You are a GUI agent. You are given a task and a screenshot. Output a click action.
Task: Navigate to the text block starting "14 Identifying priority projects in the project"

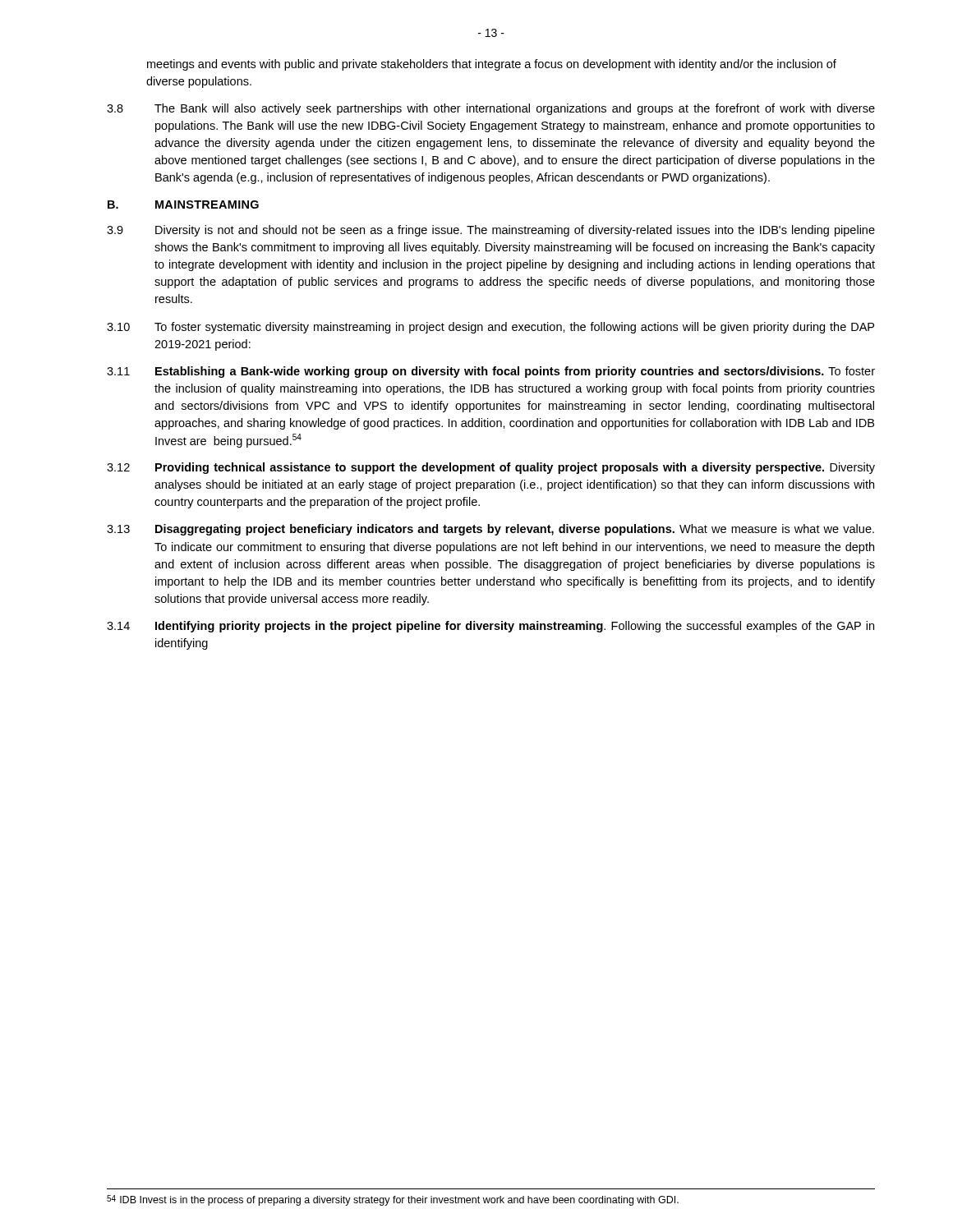[491, 635]
